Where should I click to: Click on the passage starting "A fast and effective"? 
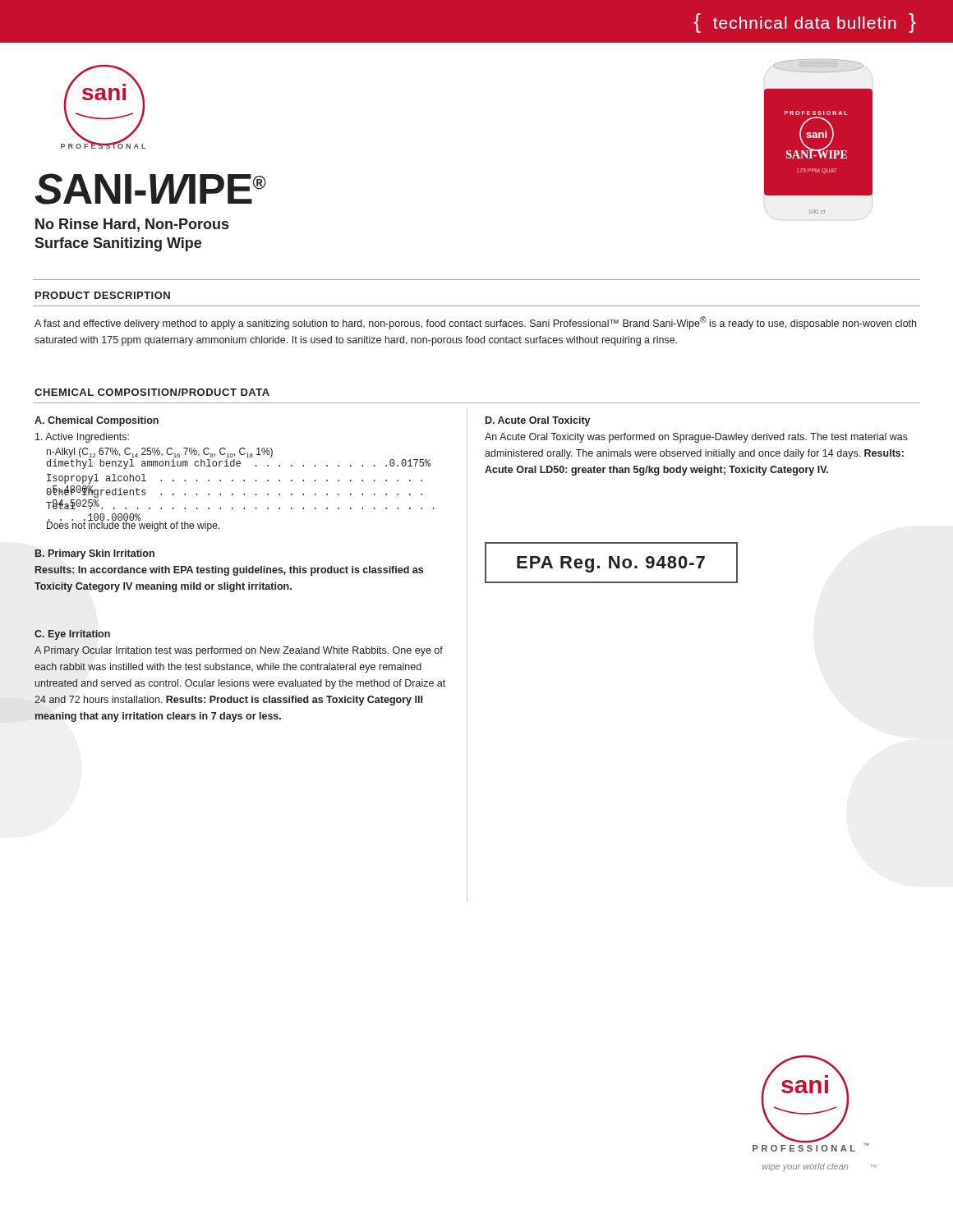pos(476,331)
